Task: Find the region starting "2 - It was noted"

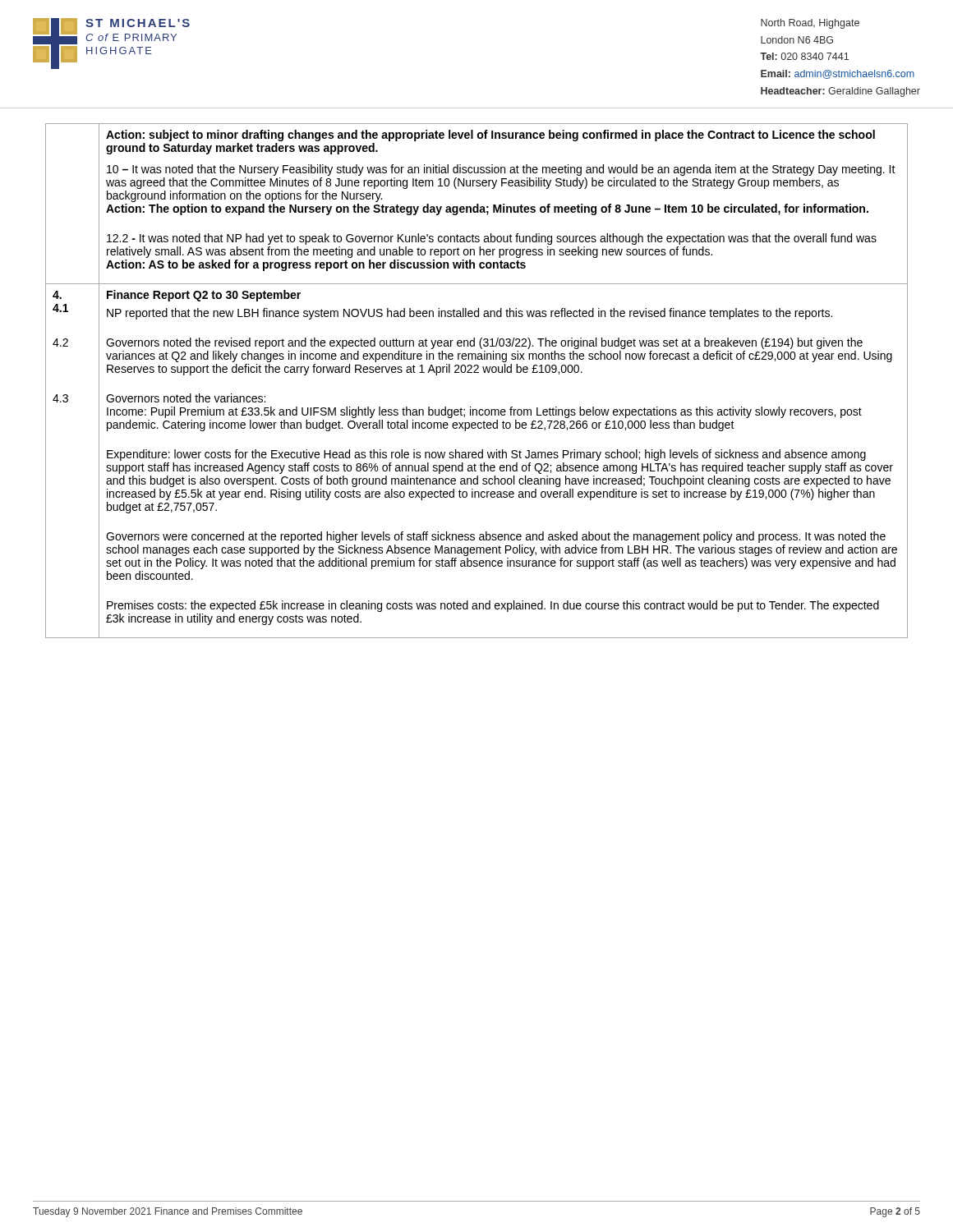Action: click(x=503, y=251)
